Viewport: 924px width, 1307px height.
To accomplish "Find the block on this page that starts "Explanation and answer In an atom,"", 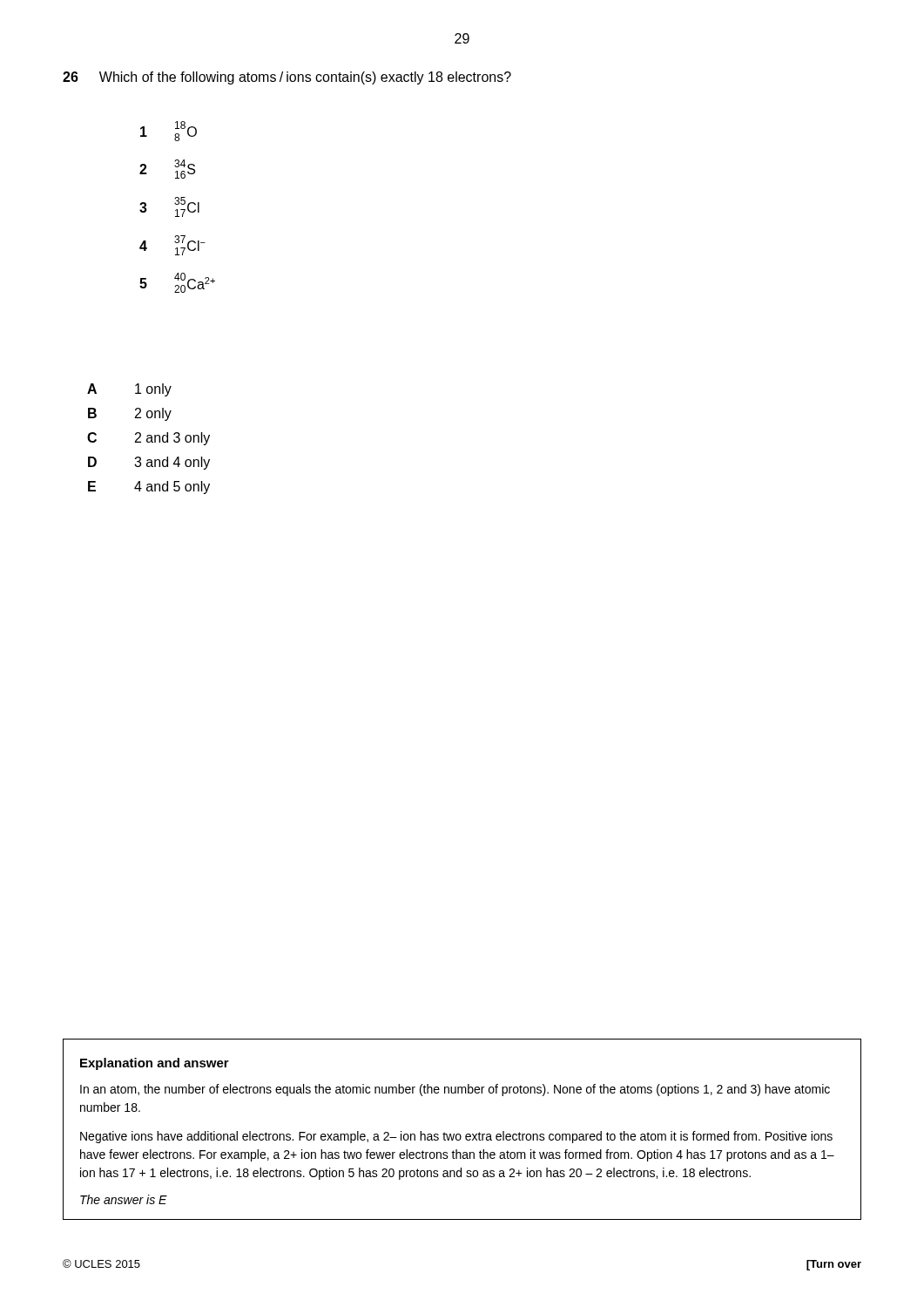I will point(462,1131).
